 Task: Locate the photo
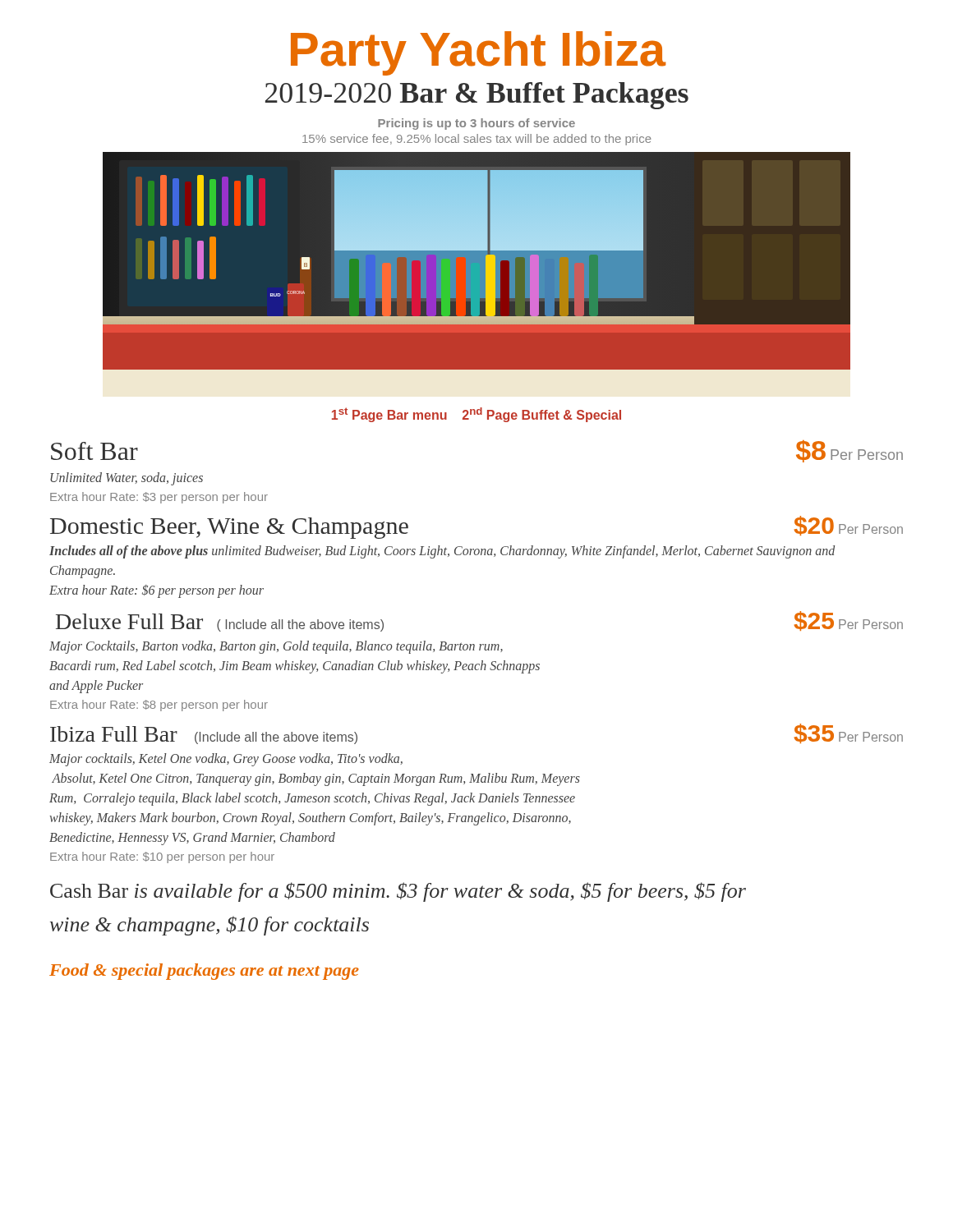tap(476, 274)
